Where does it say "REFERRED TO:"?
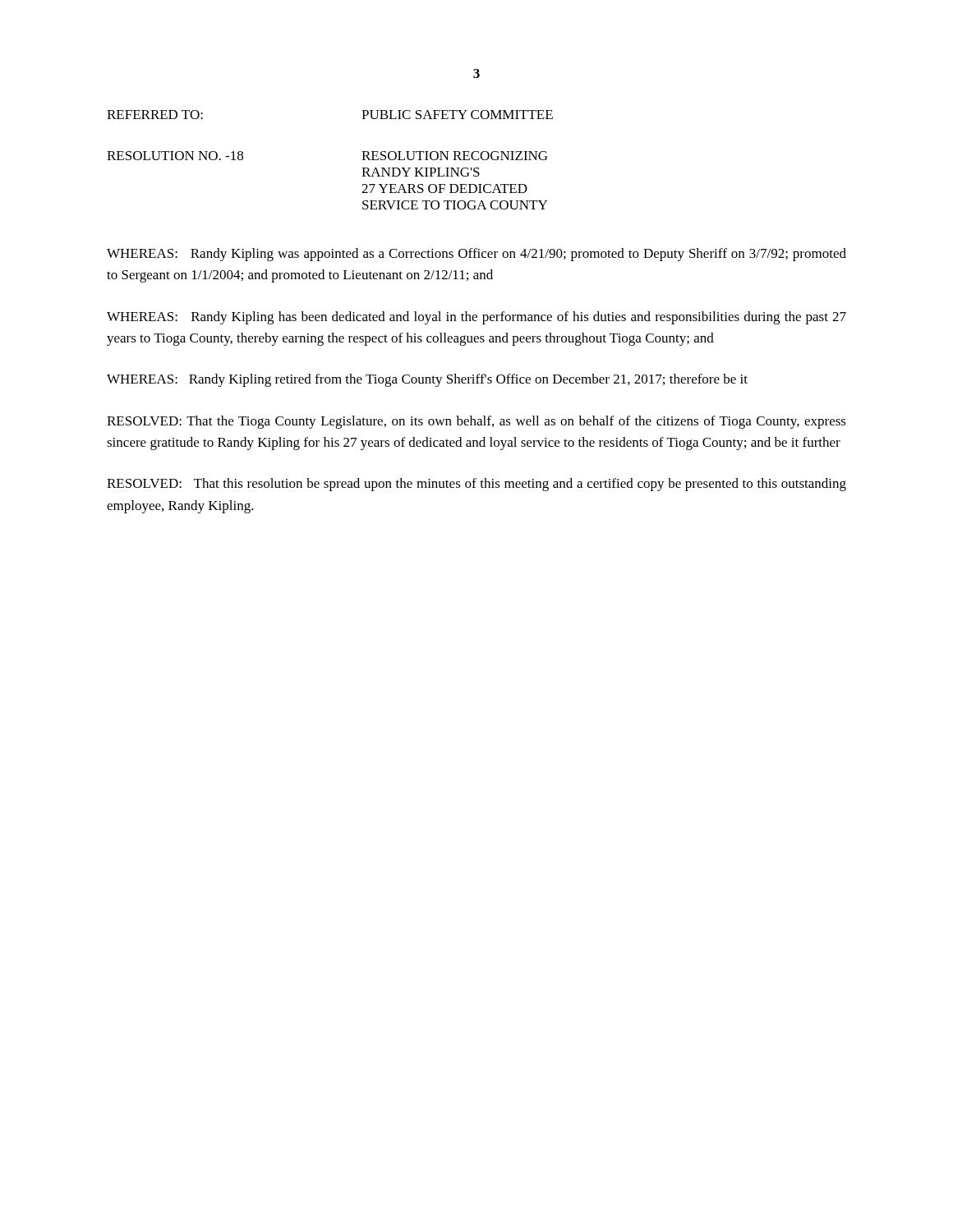This screenshot has height=1232, width=953. click(155, 115)
